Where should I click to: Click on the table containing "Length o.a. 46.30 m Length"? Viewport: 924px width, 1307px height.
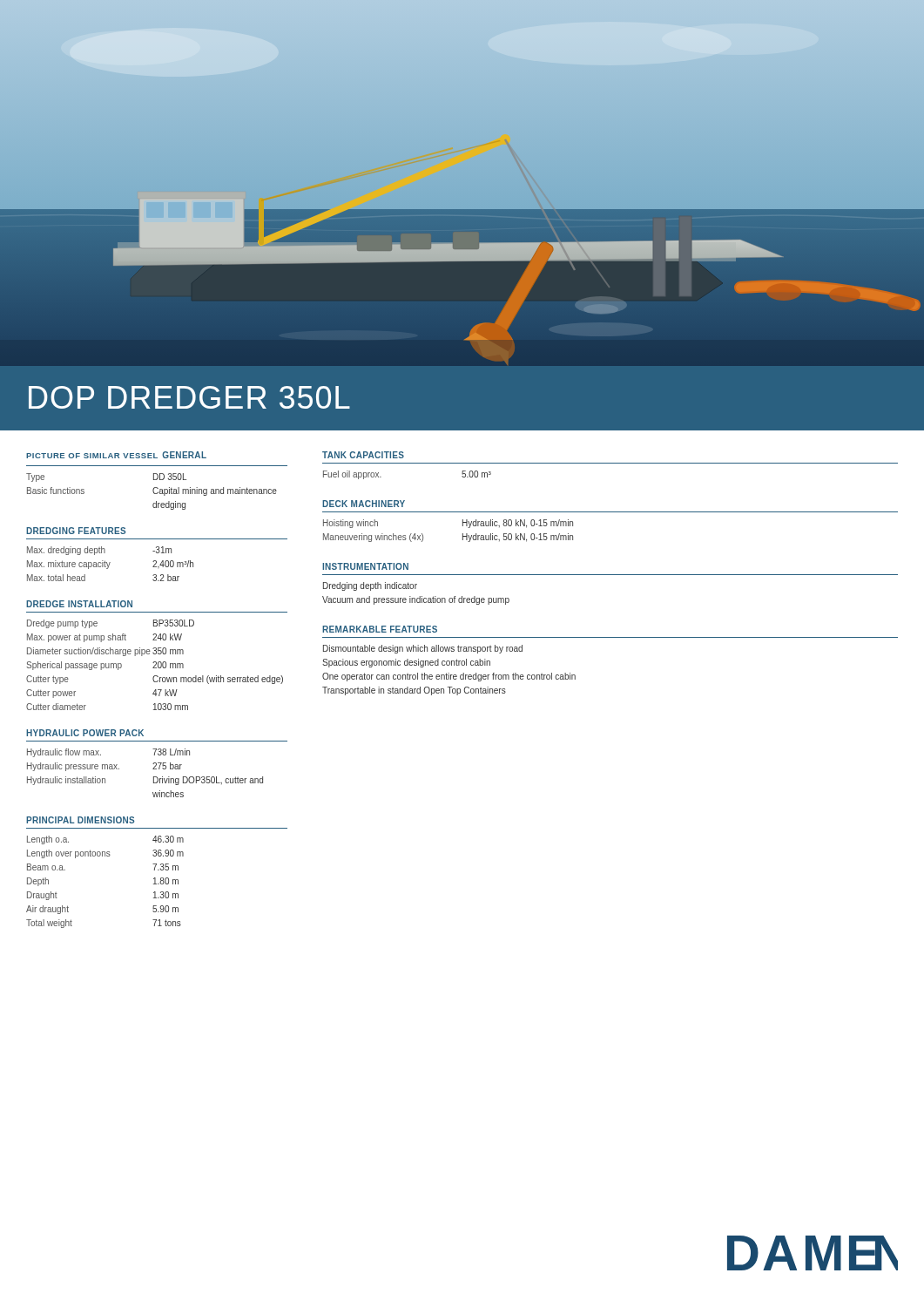(157, 882)
